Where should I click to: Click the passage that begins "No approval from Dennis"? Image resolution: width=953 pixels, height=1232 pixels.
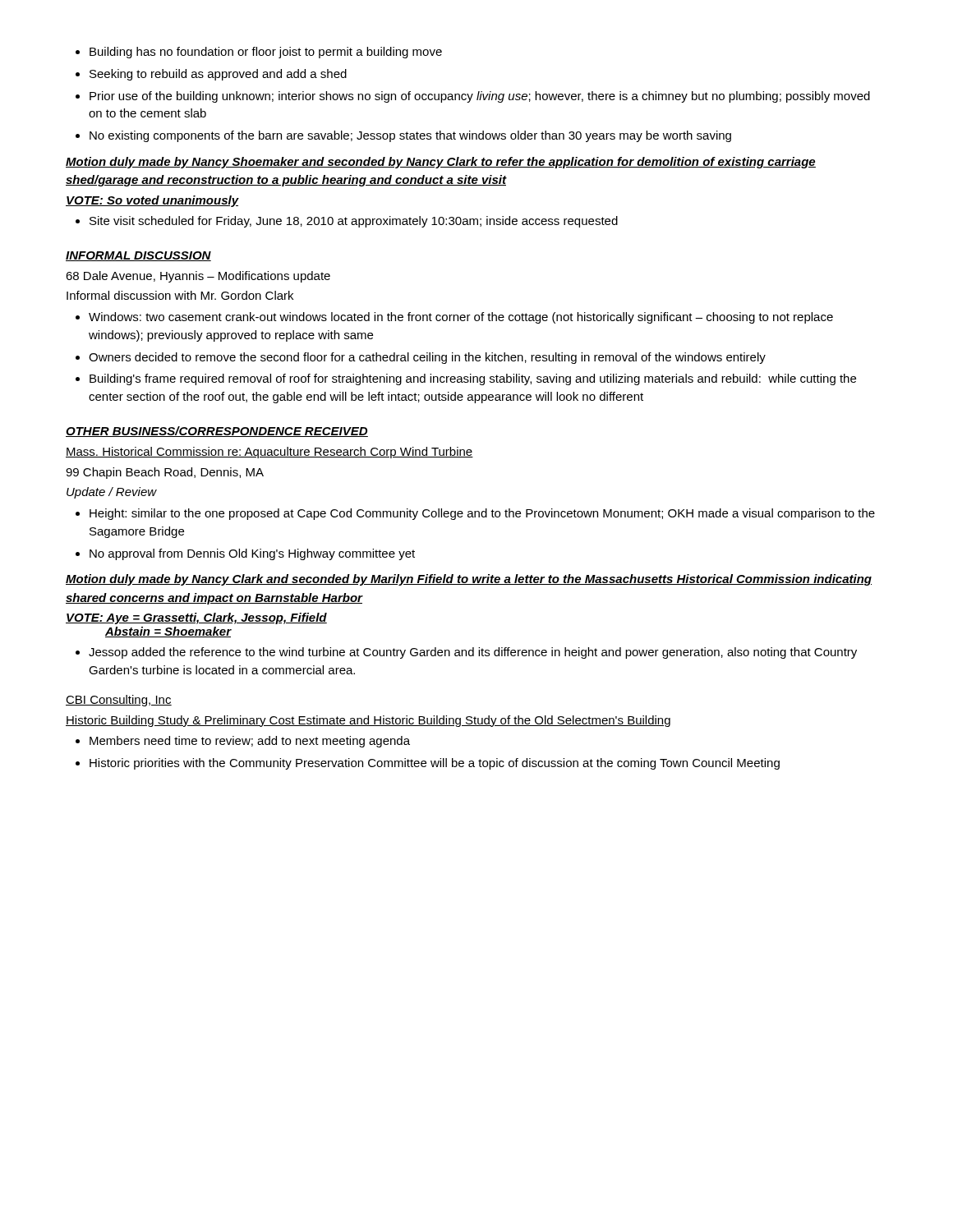coord(252,553)
